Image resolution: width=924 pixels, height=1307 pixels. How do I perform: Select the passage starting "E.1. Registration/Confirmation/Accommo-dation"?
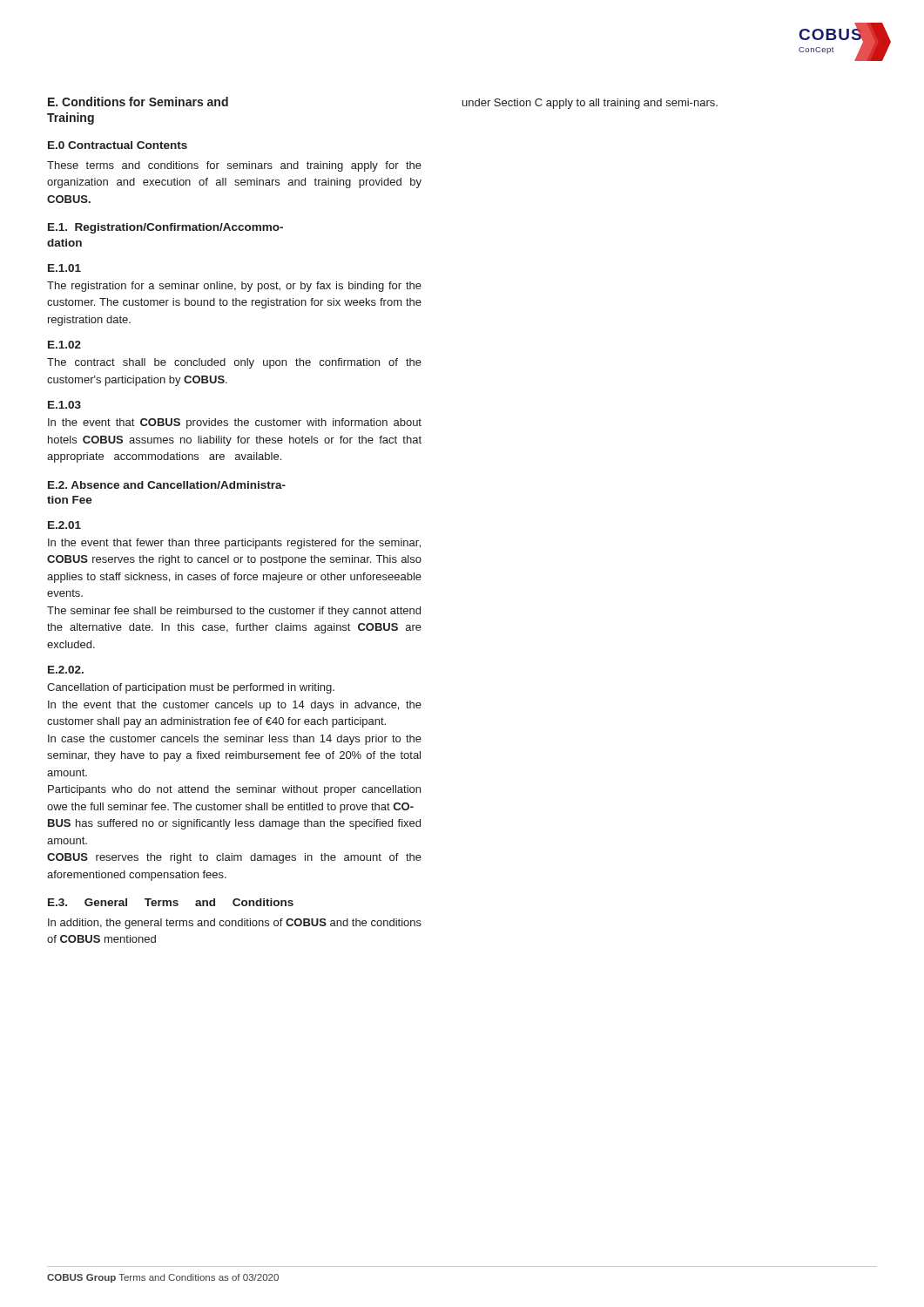pos(165,235)
